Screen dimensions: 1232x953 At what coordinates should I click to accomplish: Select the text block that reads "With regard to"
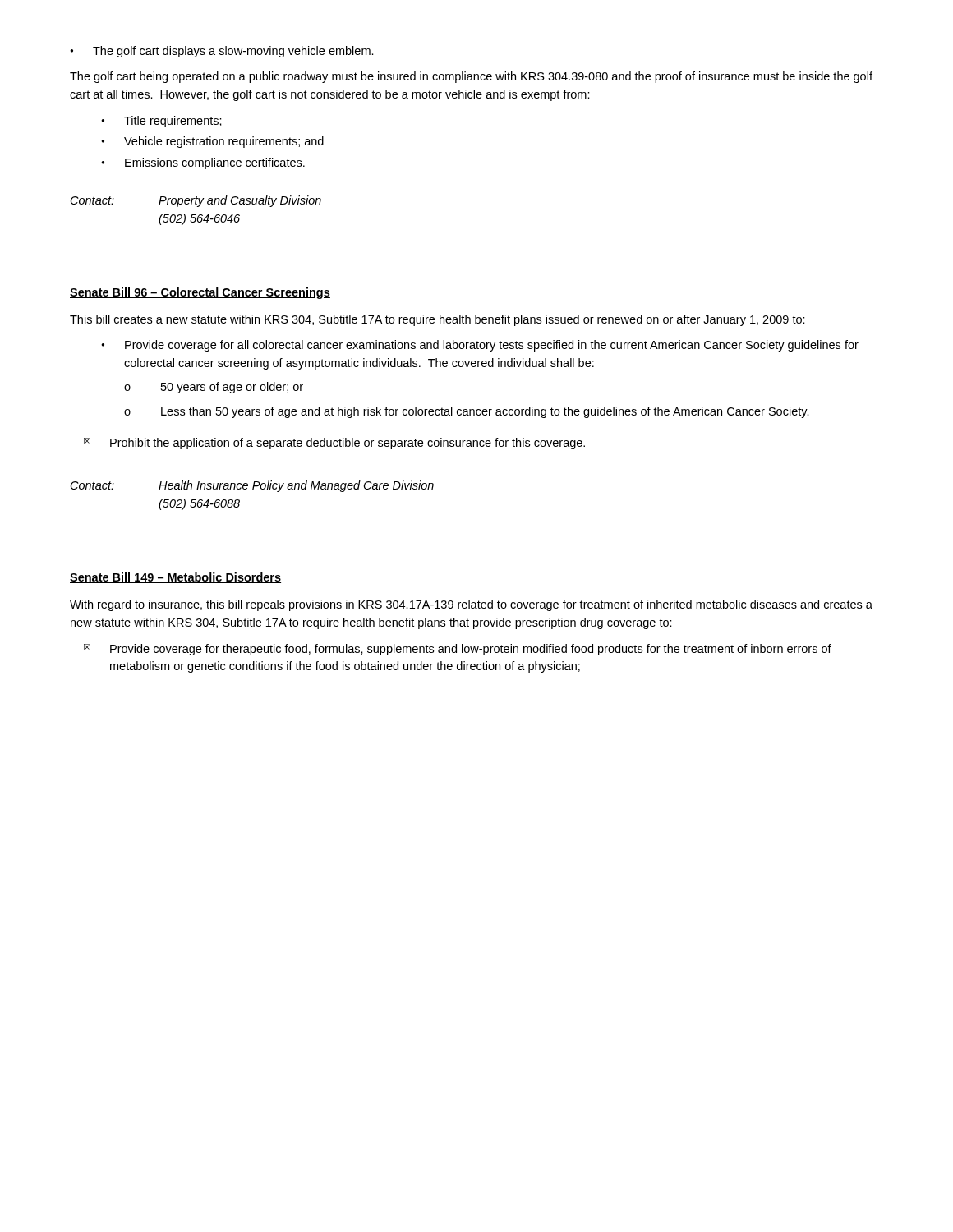[x=476, y=614]
